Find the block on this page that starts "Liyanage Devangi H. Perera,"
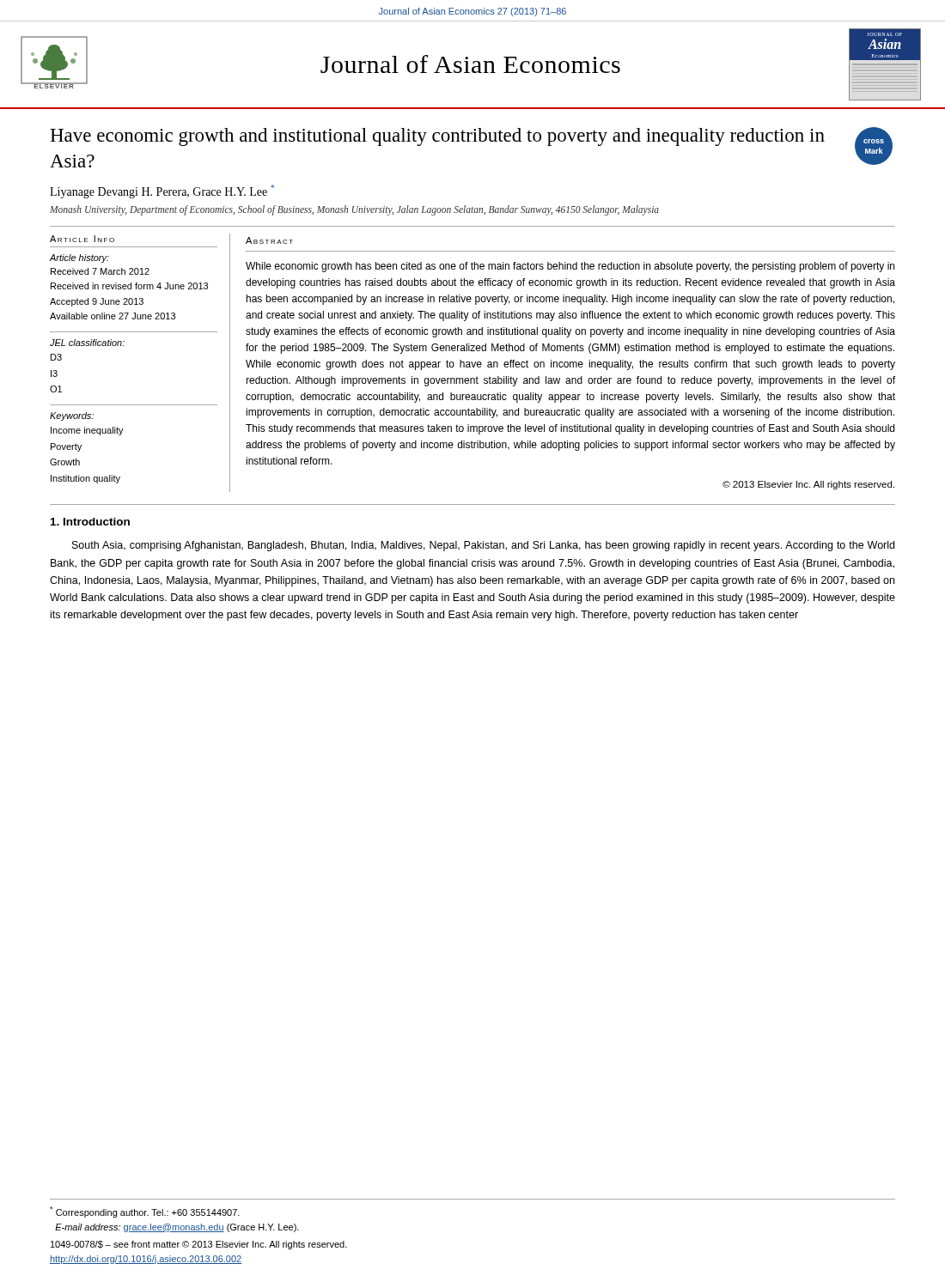Viewport: 945px width, 1288px height. (x=162, y=190)
